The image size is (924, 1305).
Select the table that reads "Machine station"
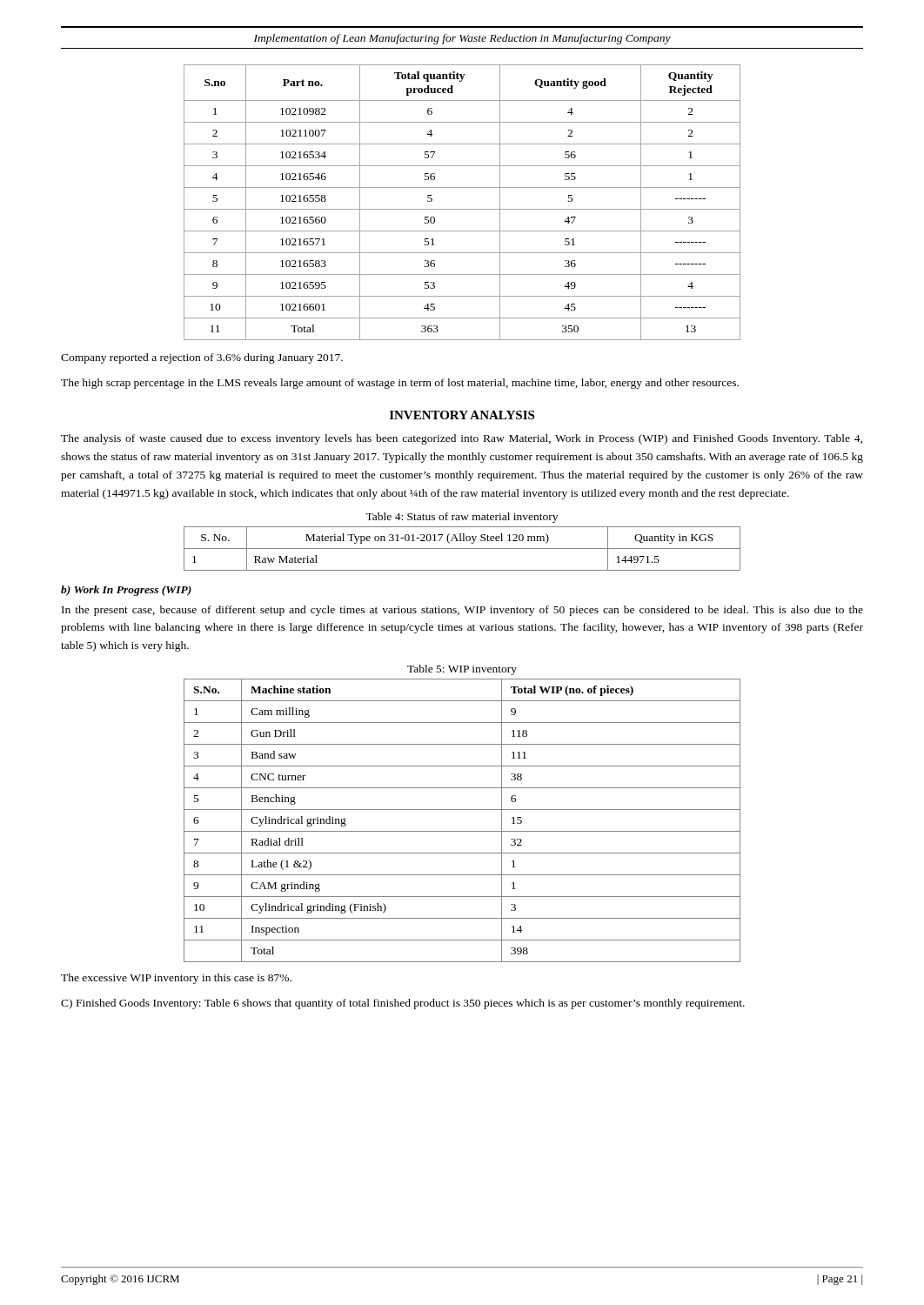click(x=462, y=821)
